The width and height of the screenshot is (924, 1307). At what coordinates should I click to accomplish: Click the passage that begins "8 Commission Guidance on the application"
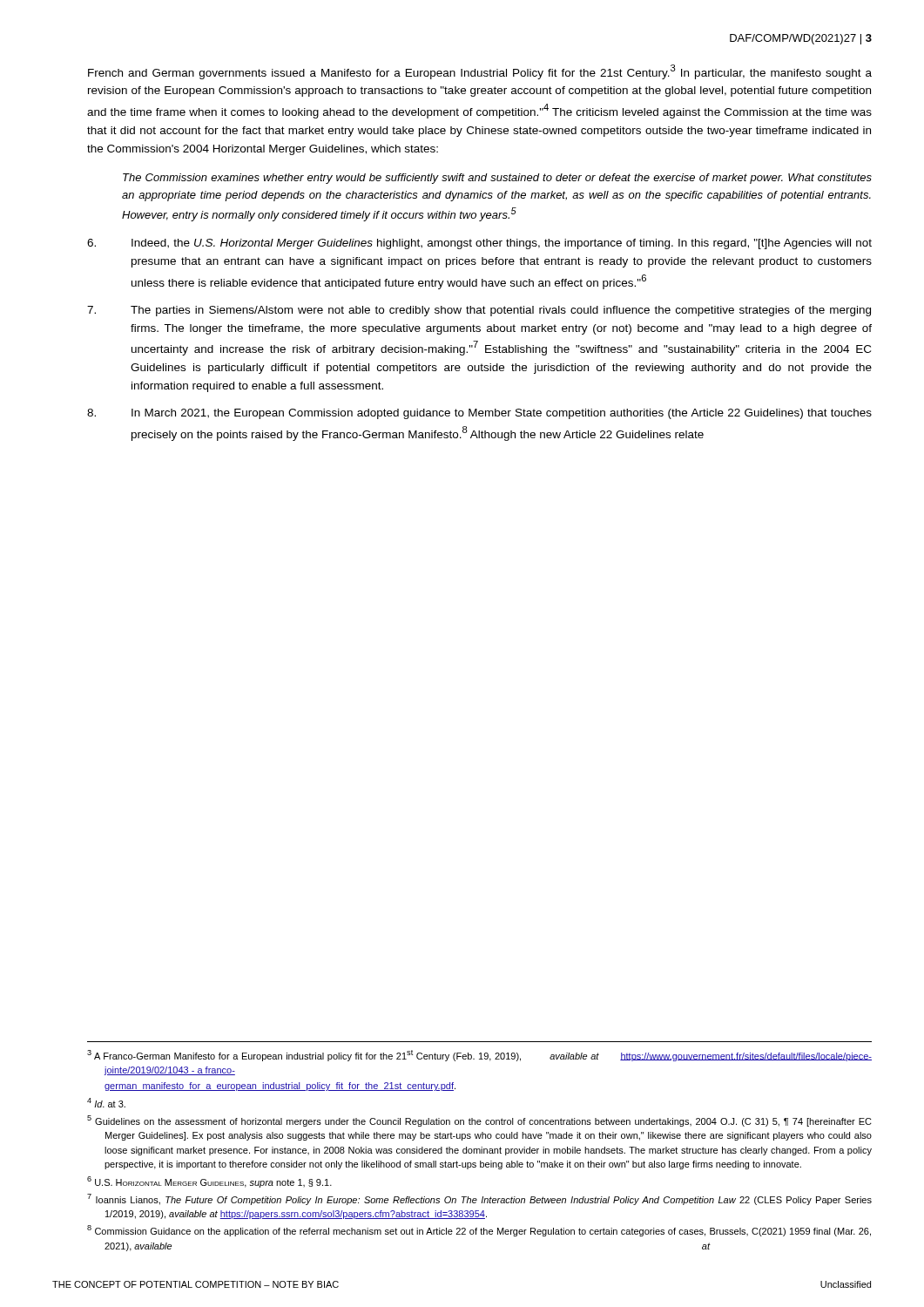(x=479, y=1237)
